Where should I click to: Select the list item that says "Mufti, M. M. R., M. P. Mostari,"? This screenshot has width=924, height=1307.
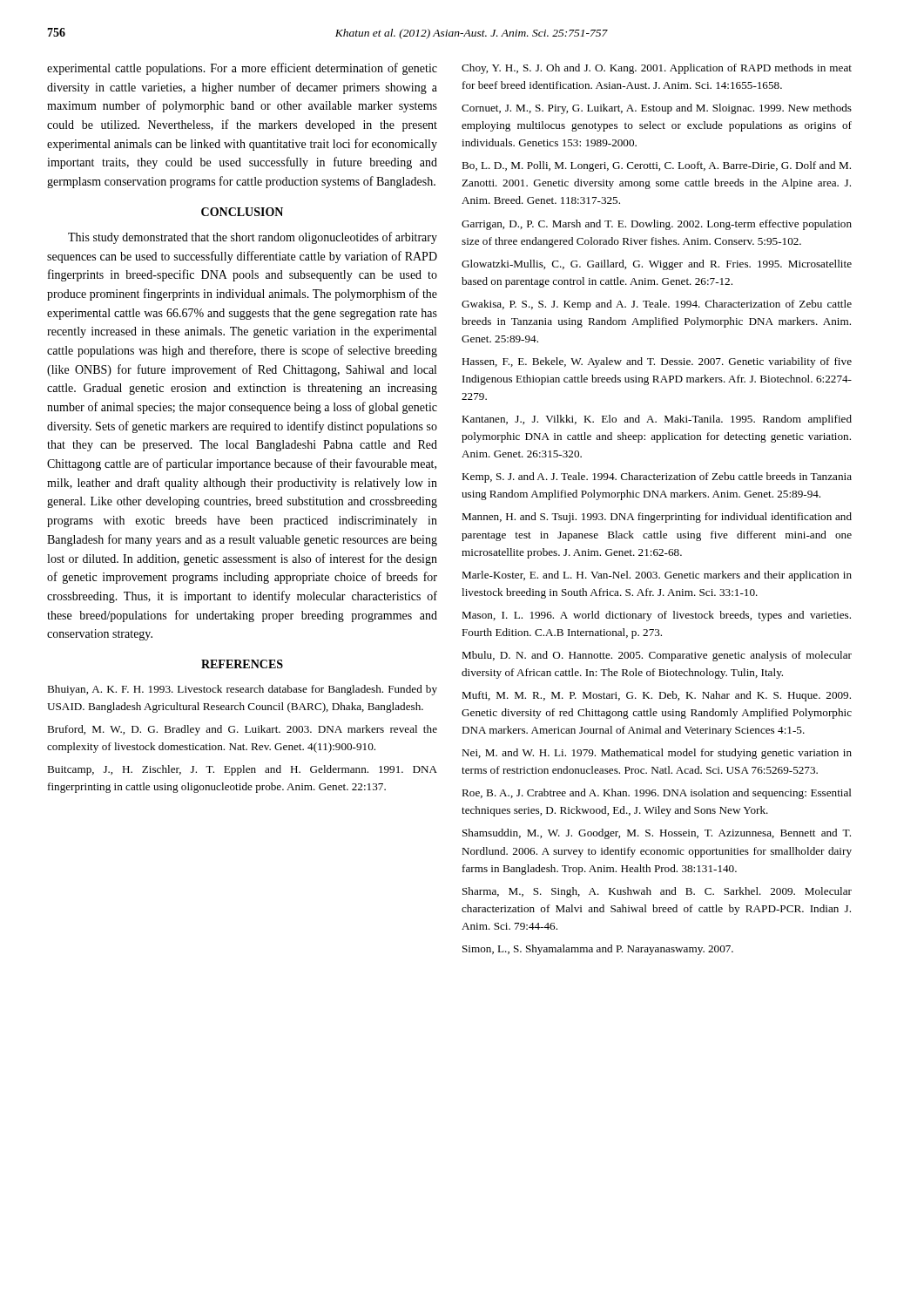pyautogui.click(x=657, y=712)
